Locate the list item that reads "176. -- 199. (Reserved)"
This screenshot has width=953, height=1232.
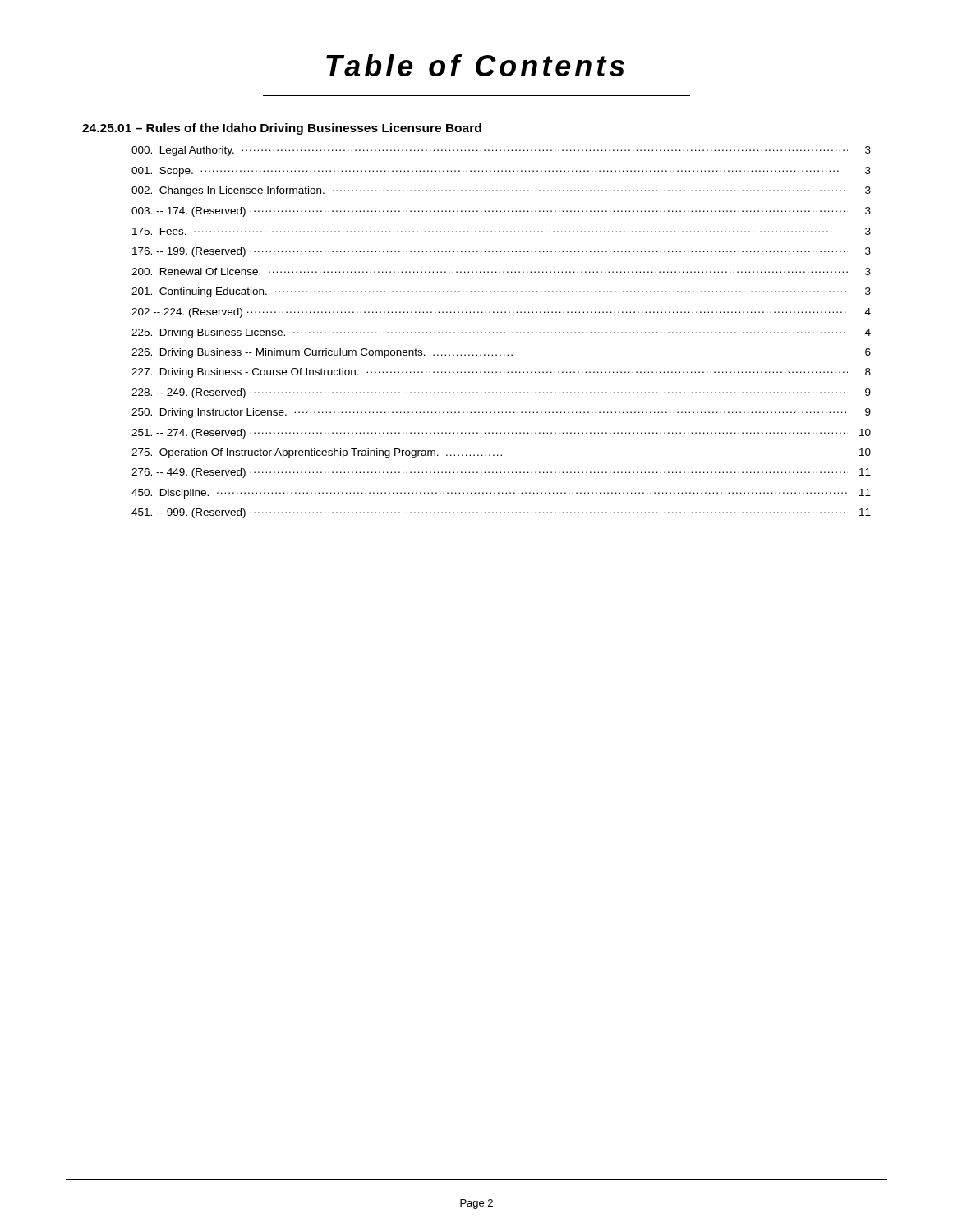click(501, 251)
